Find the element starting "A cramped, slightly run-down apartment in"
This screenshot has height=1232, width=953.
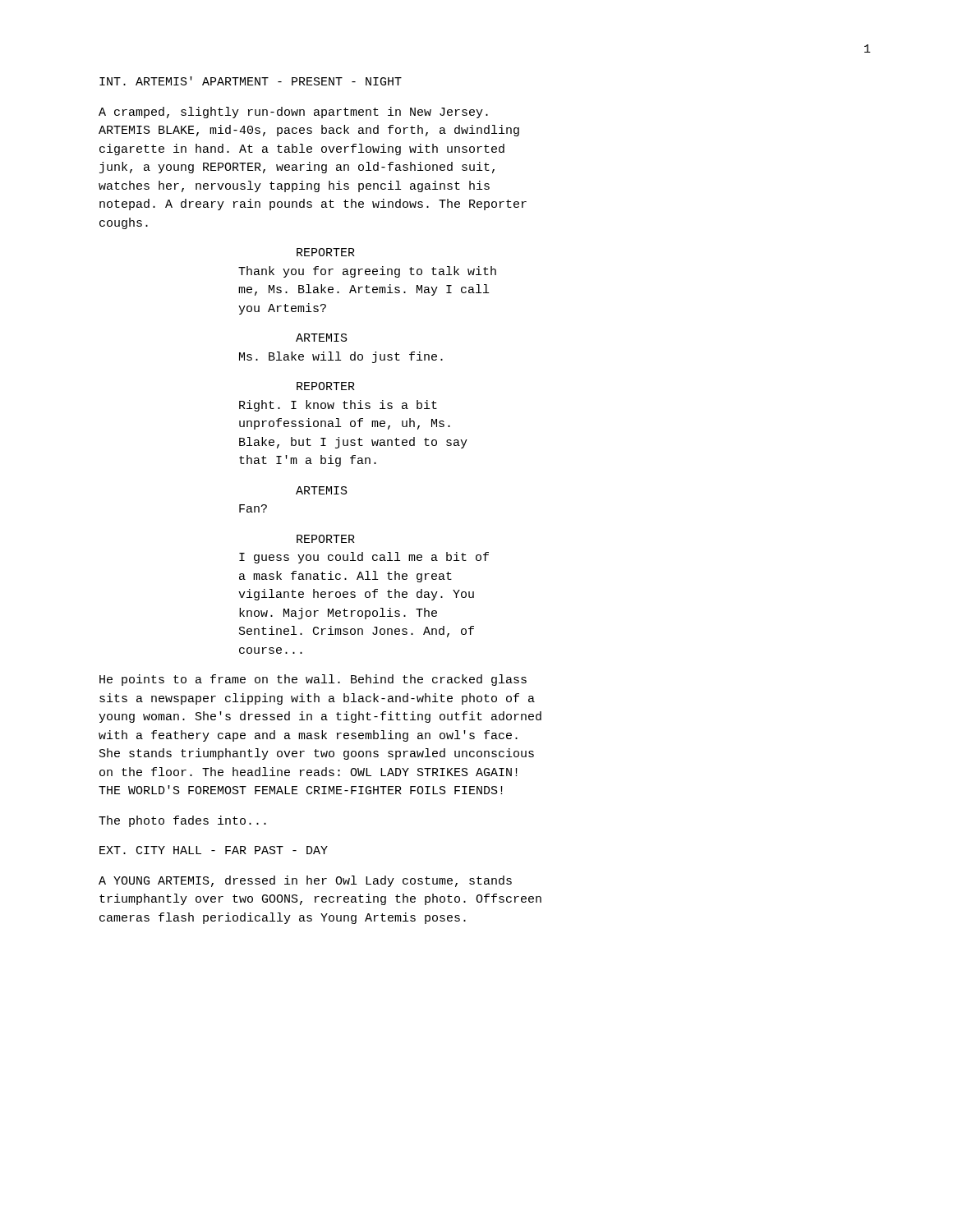pos(313,168)
